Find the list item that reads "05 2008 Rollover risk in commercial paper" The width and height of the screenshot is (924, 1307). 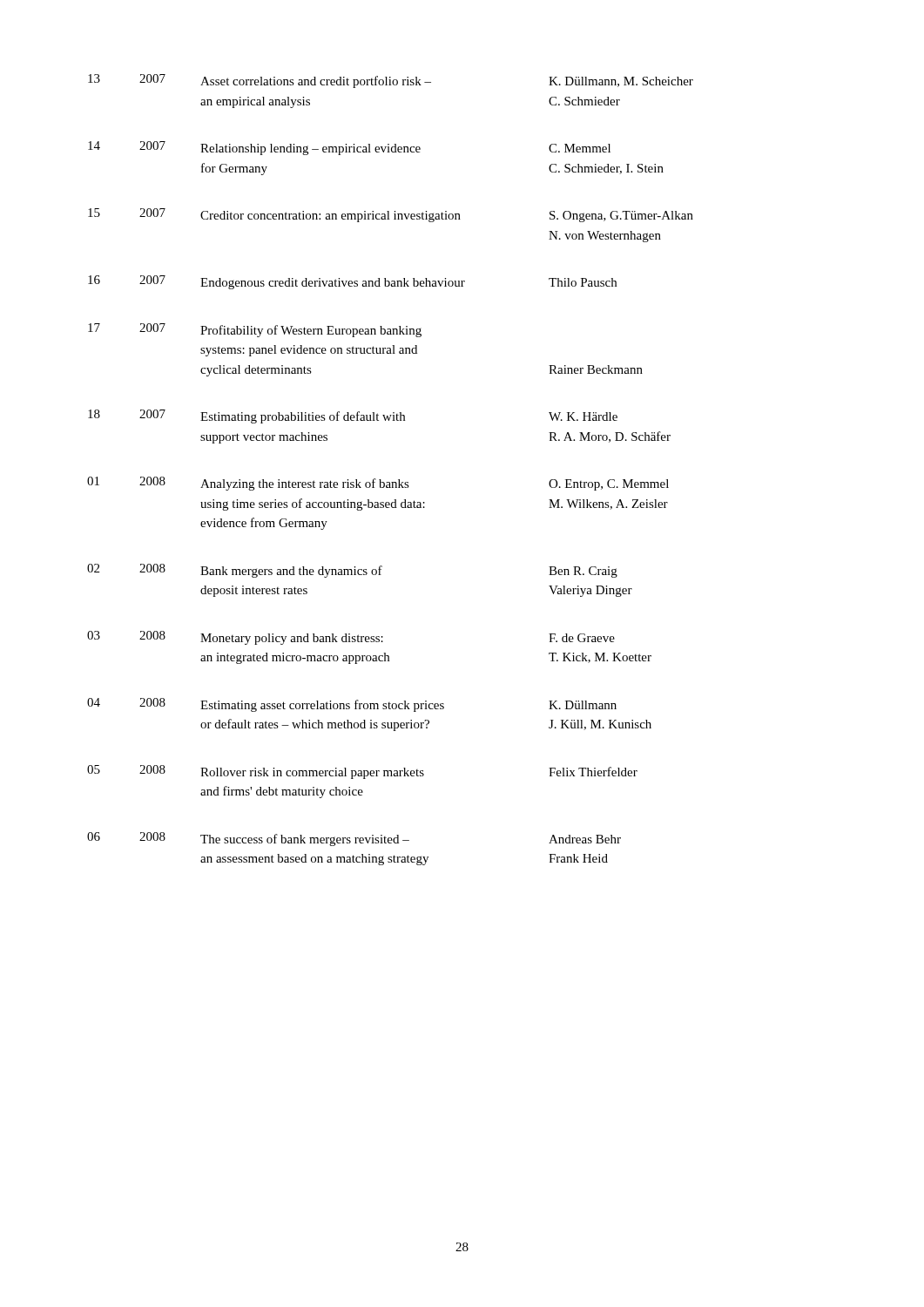(x=427, y=781)
